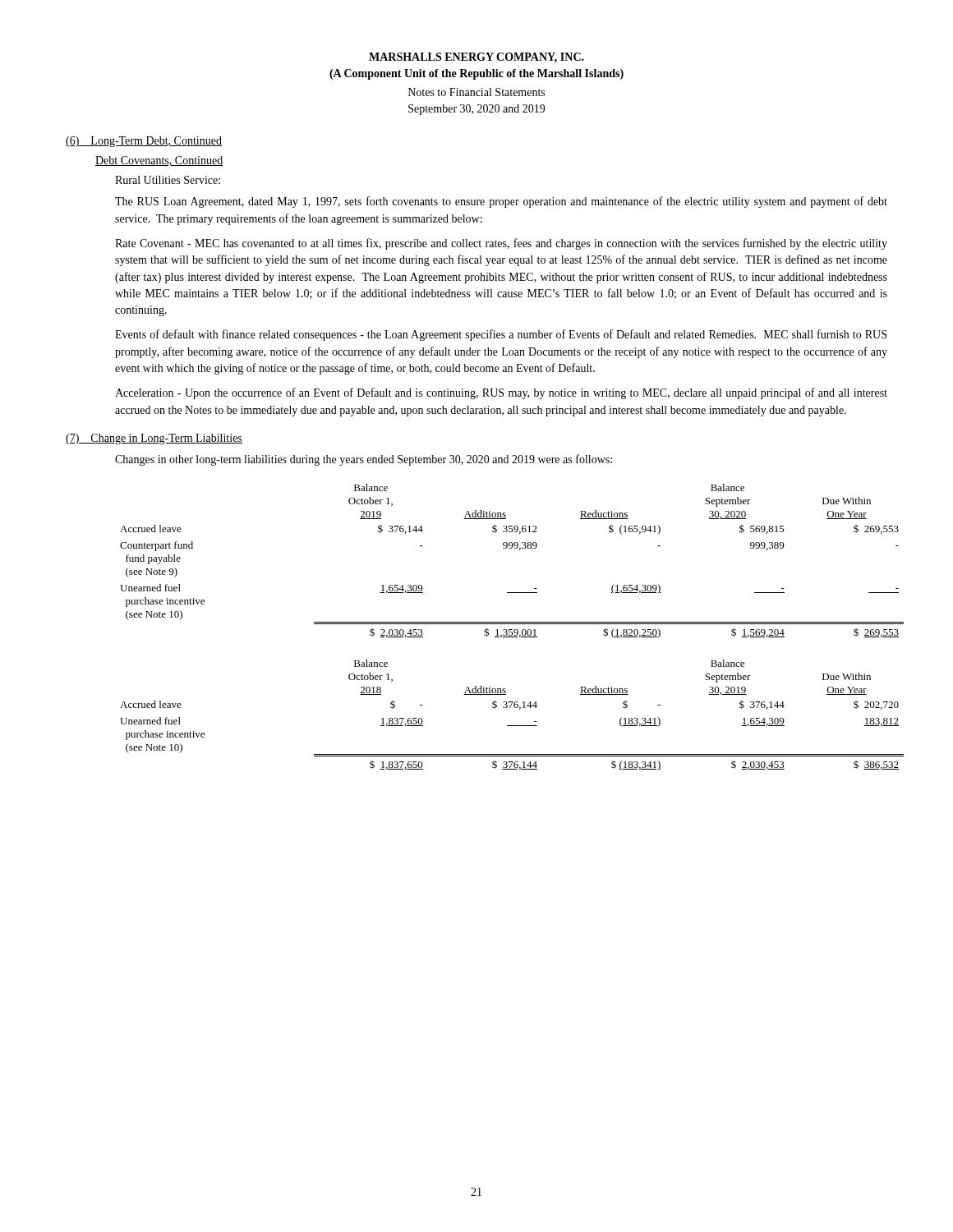Select the region starting "(7) Change in Long-Term Liabilities"
The image size is (953, 1232).
click(154, 438)
